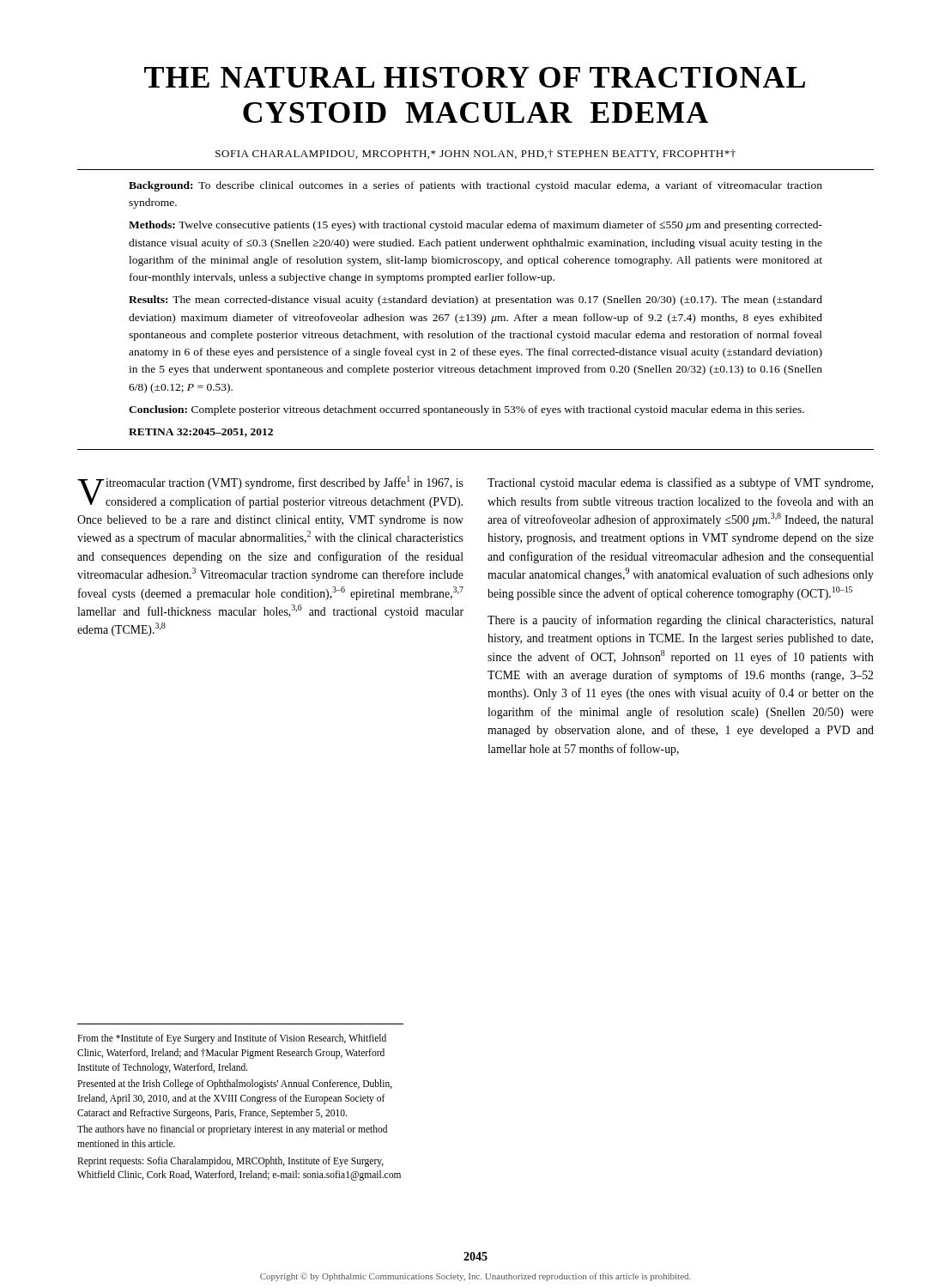The width and height of the screenshot is (951, 1288).
Task: Locate the footnote with the text "From the *Institute of Eye"
Action: click(240, 1107)
